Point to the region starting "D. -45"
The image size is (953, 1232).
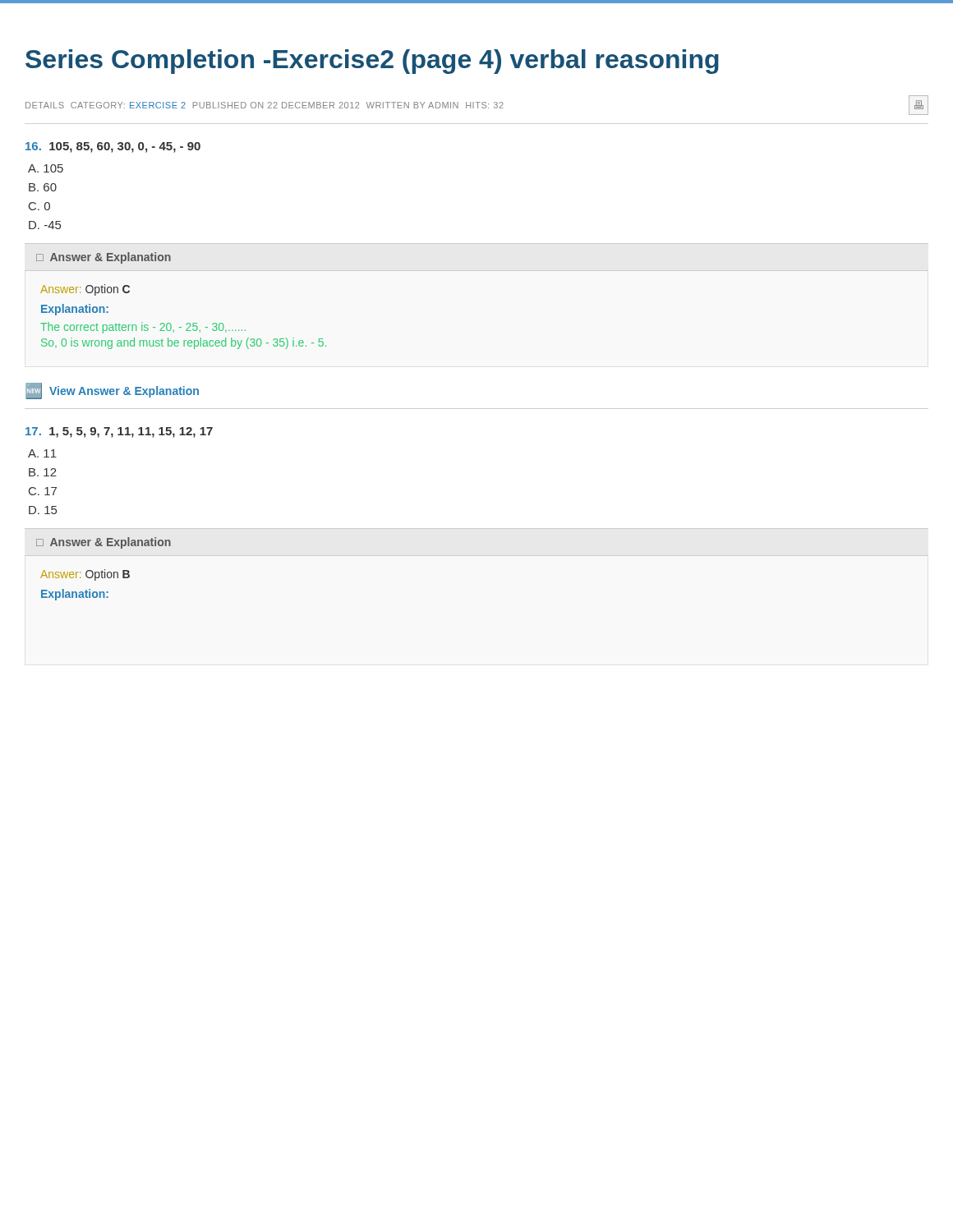45,225
